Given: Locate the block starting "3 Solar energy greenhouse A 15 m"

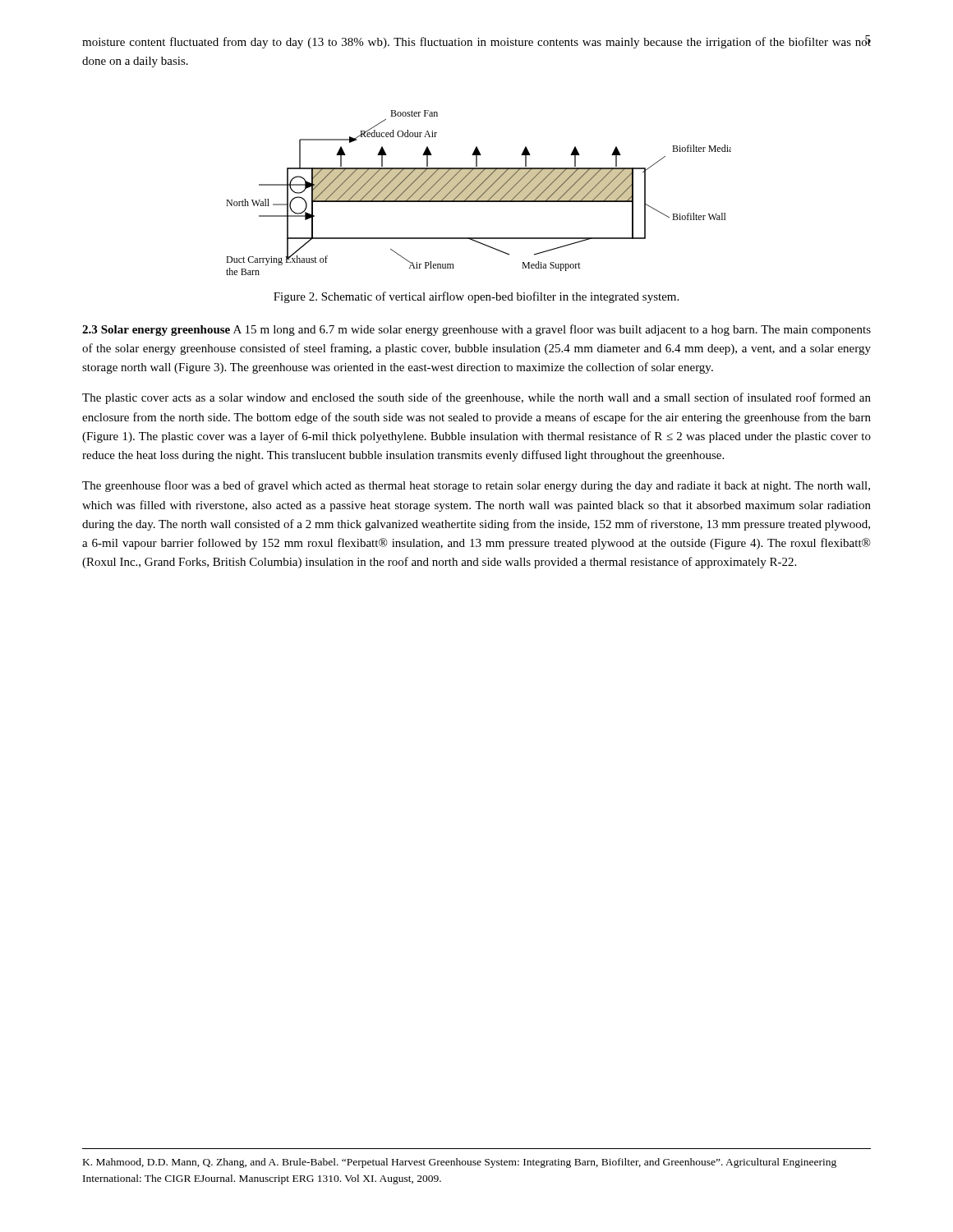Looking at the screenshot, I should tap(476, 348).
